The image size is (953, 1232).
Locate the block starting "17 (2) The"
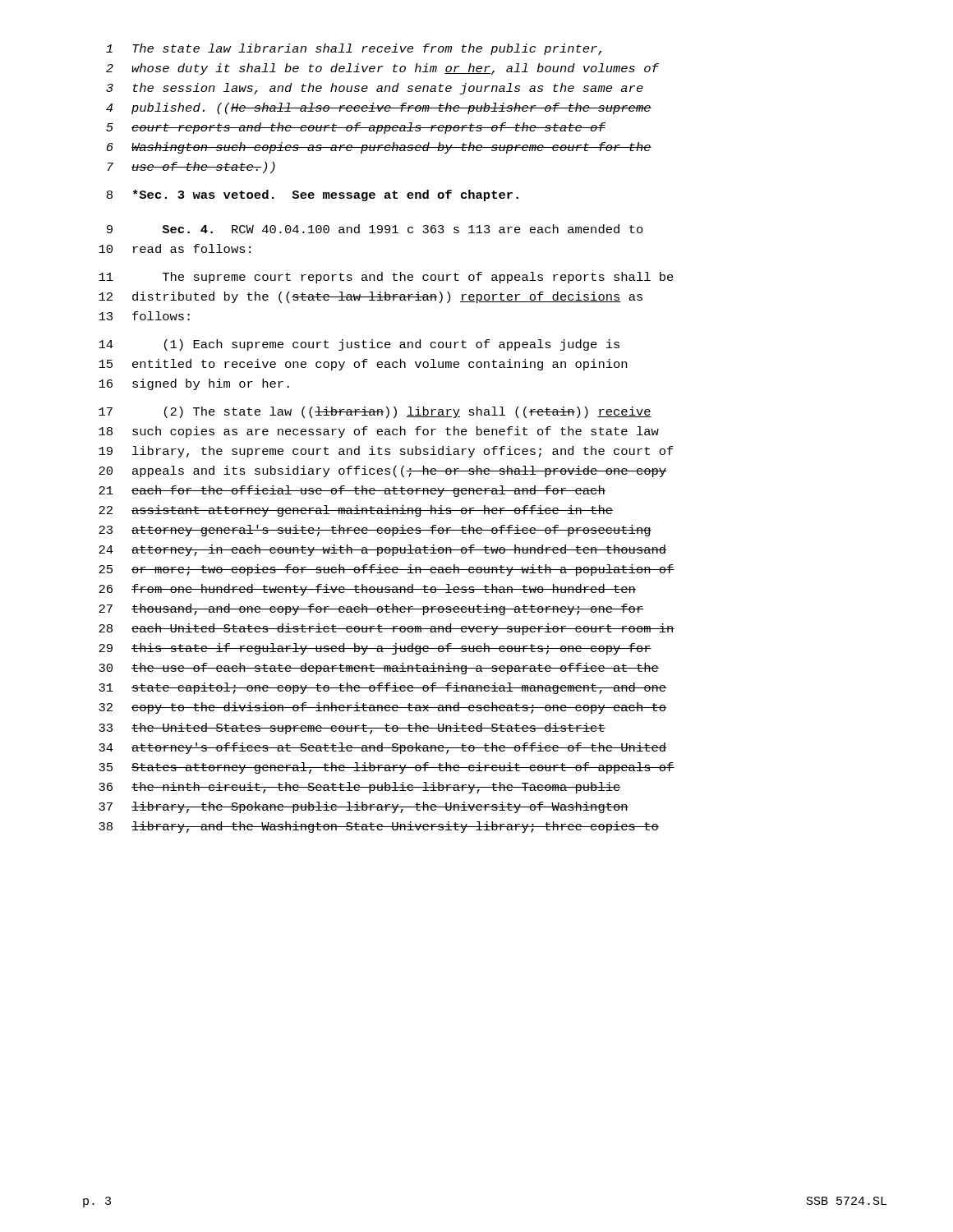coord(485,620)
